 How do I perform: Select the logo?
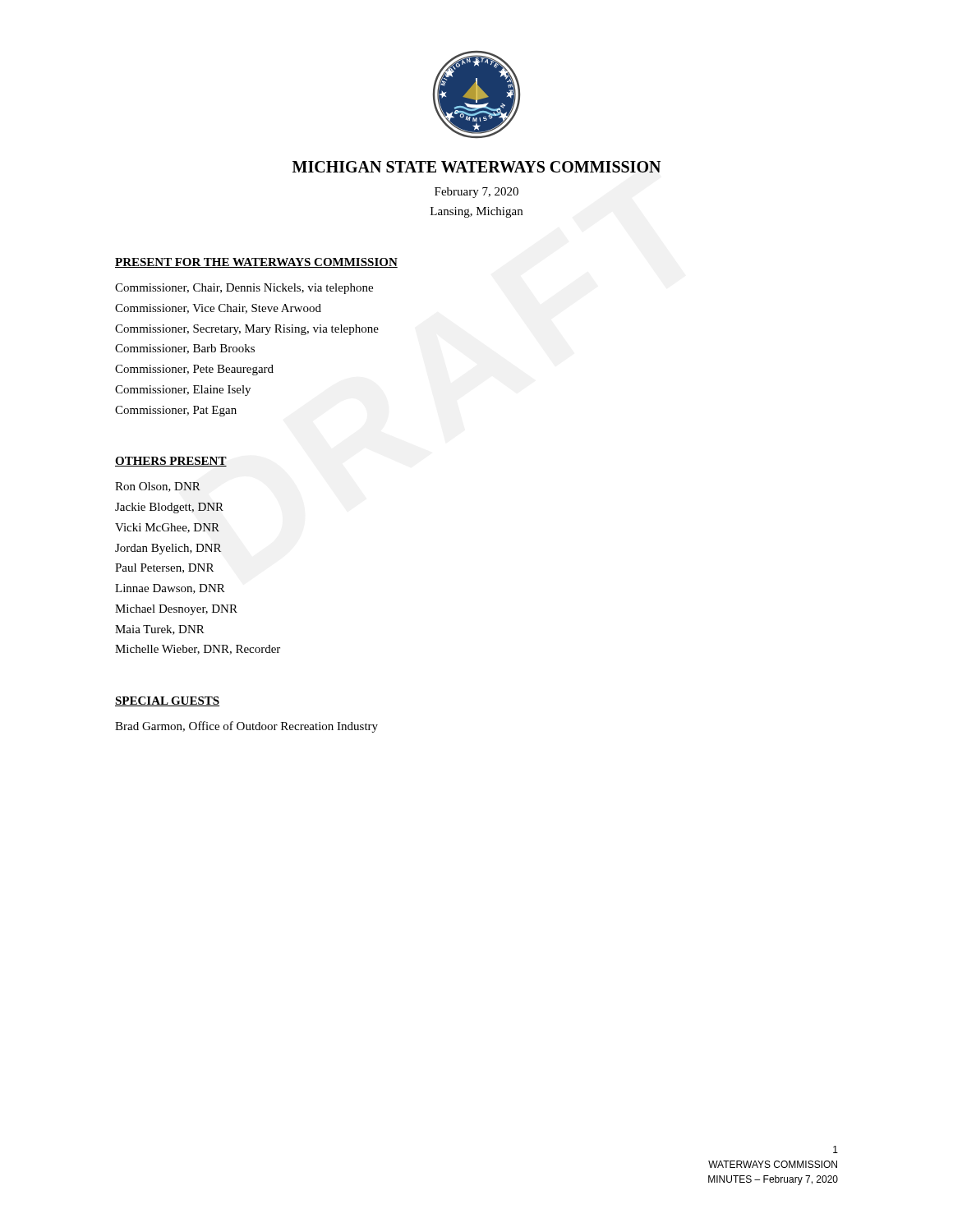tap(476, 96)
